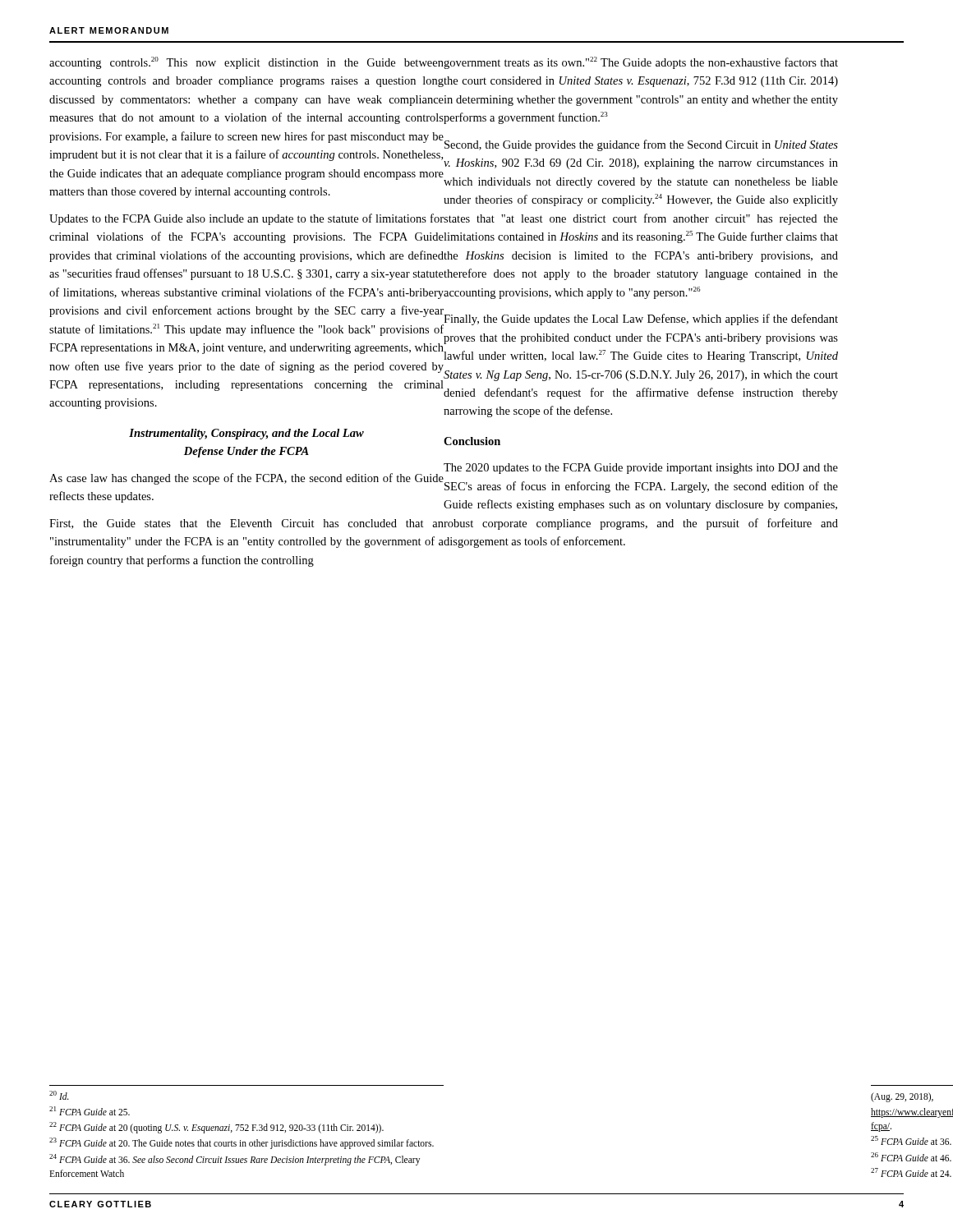Find the text block that reads "government treats as its own."22 The"
This screenshot has height=1232, width=953.
tap(641, 90)
